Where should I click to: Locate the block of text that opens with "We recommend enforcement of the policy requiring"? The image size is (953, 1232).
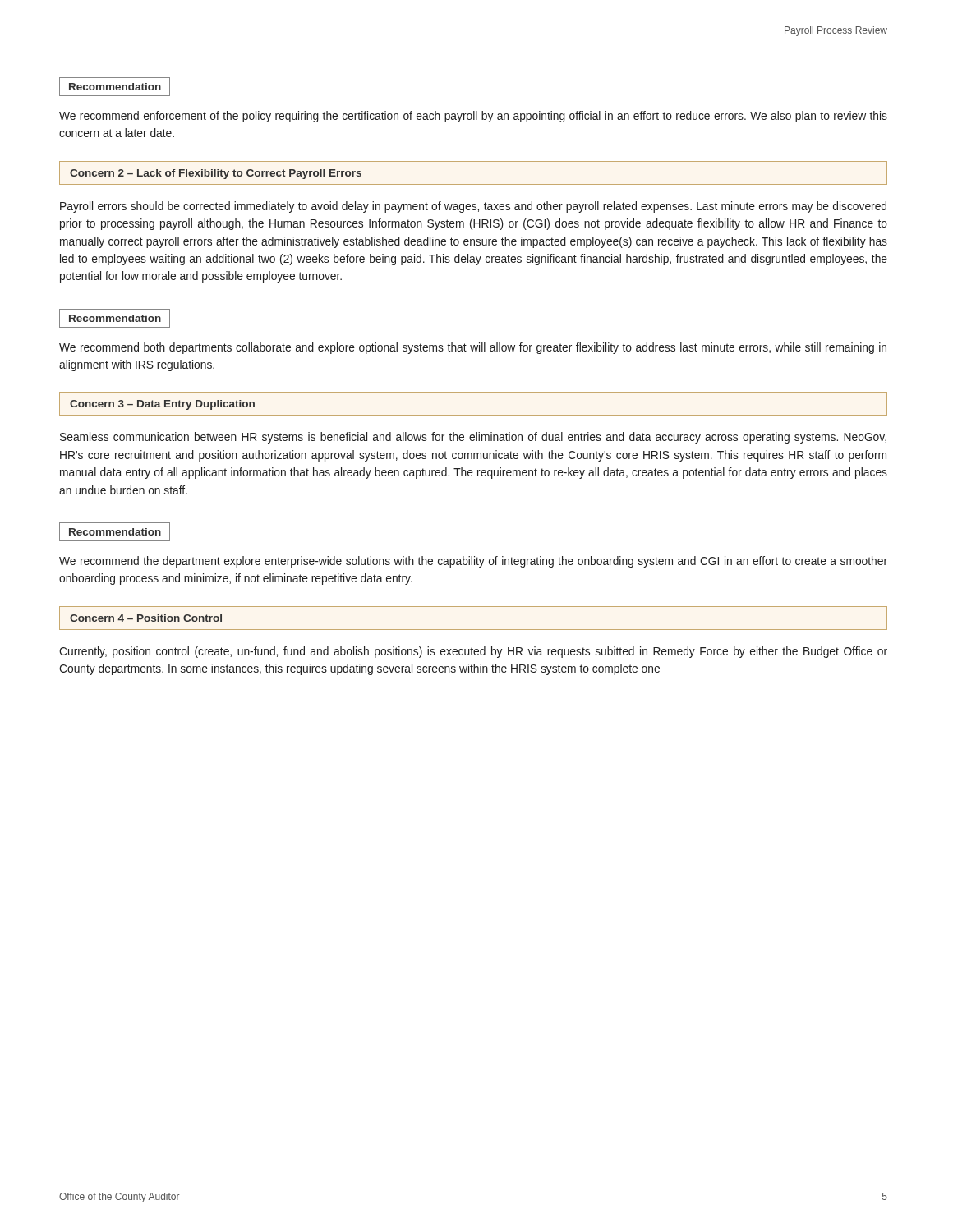[x=473, y=125]
